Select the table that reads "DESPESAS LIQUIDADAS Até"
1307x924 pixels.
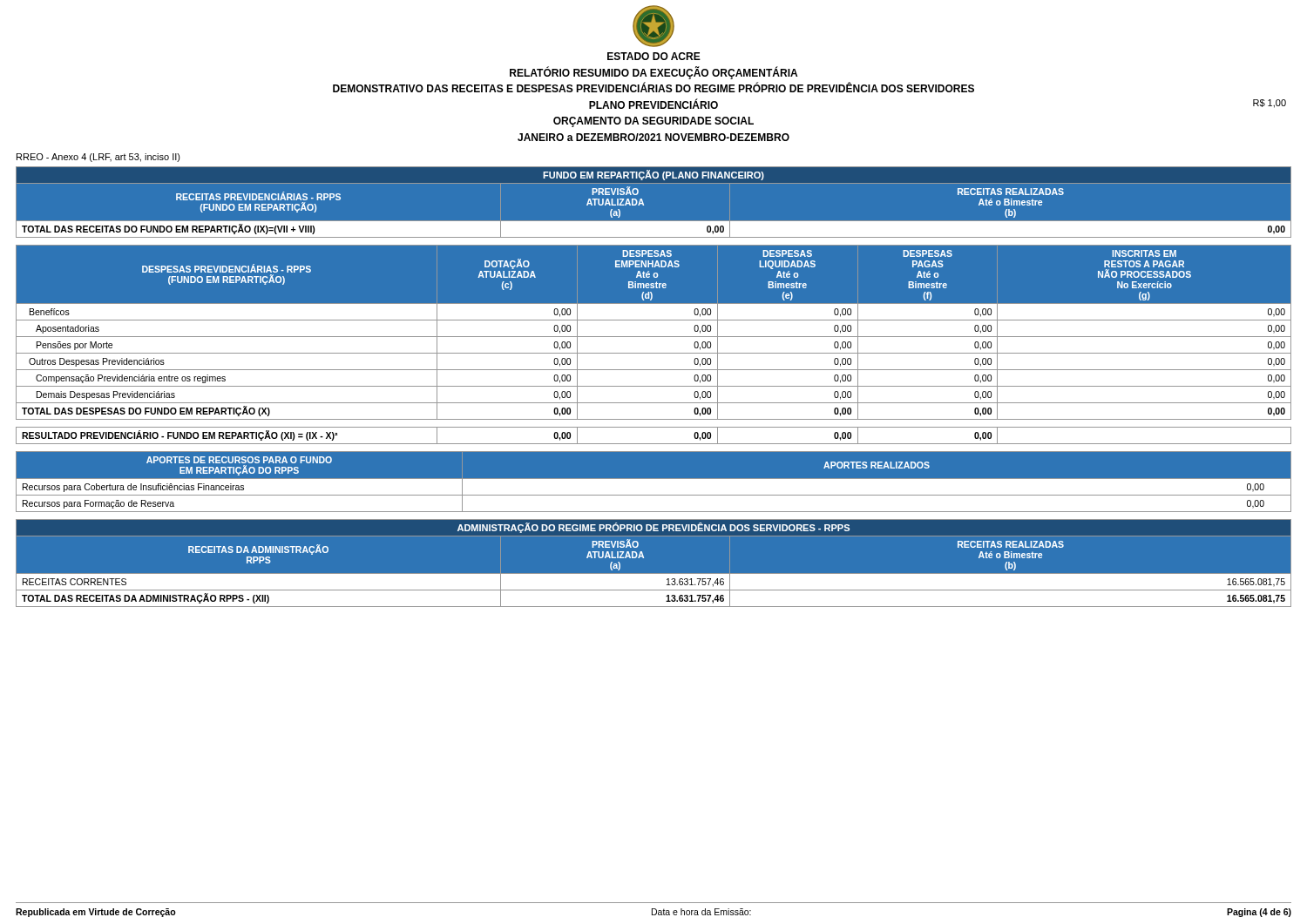[x=654, y=332]
